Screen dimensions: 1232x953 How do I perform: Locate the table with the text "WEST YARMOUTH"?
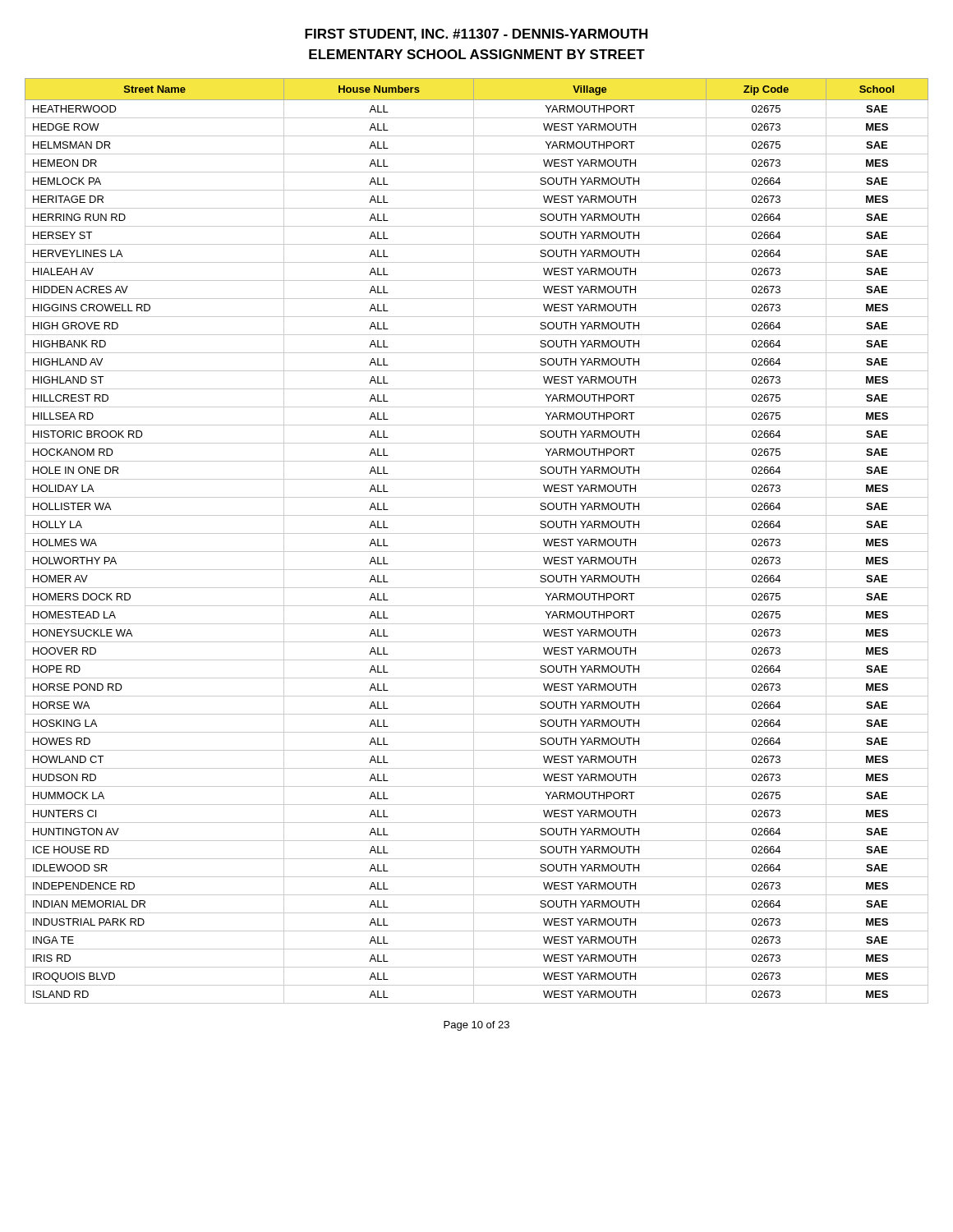(x=476, y=541)
